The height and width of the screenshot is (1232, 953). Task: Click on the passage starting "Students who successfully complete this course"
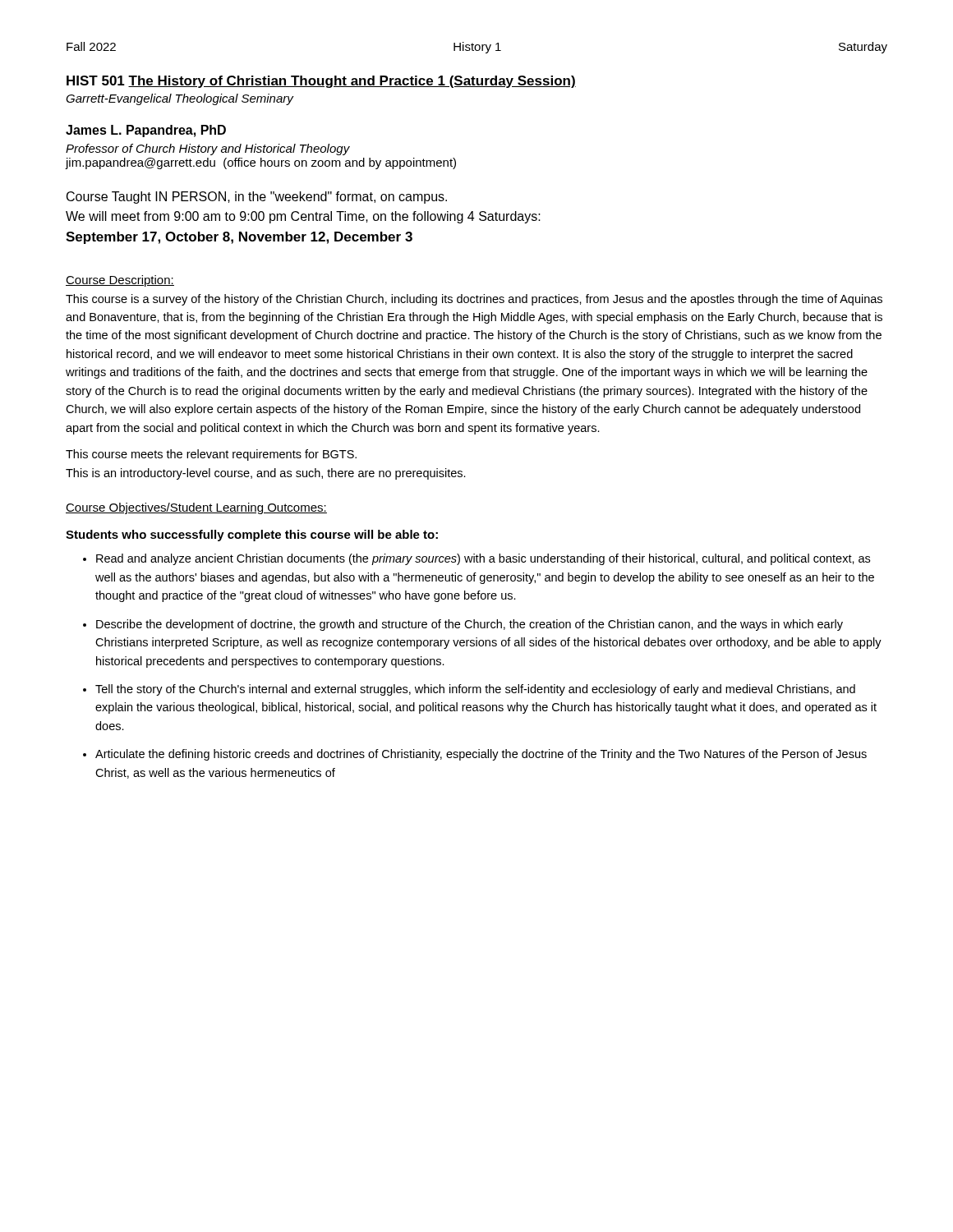pyautogui.click(x=252, y=534)
